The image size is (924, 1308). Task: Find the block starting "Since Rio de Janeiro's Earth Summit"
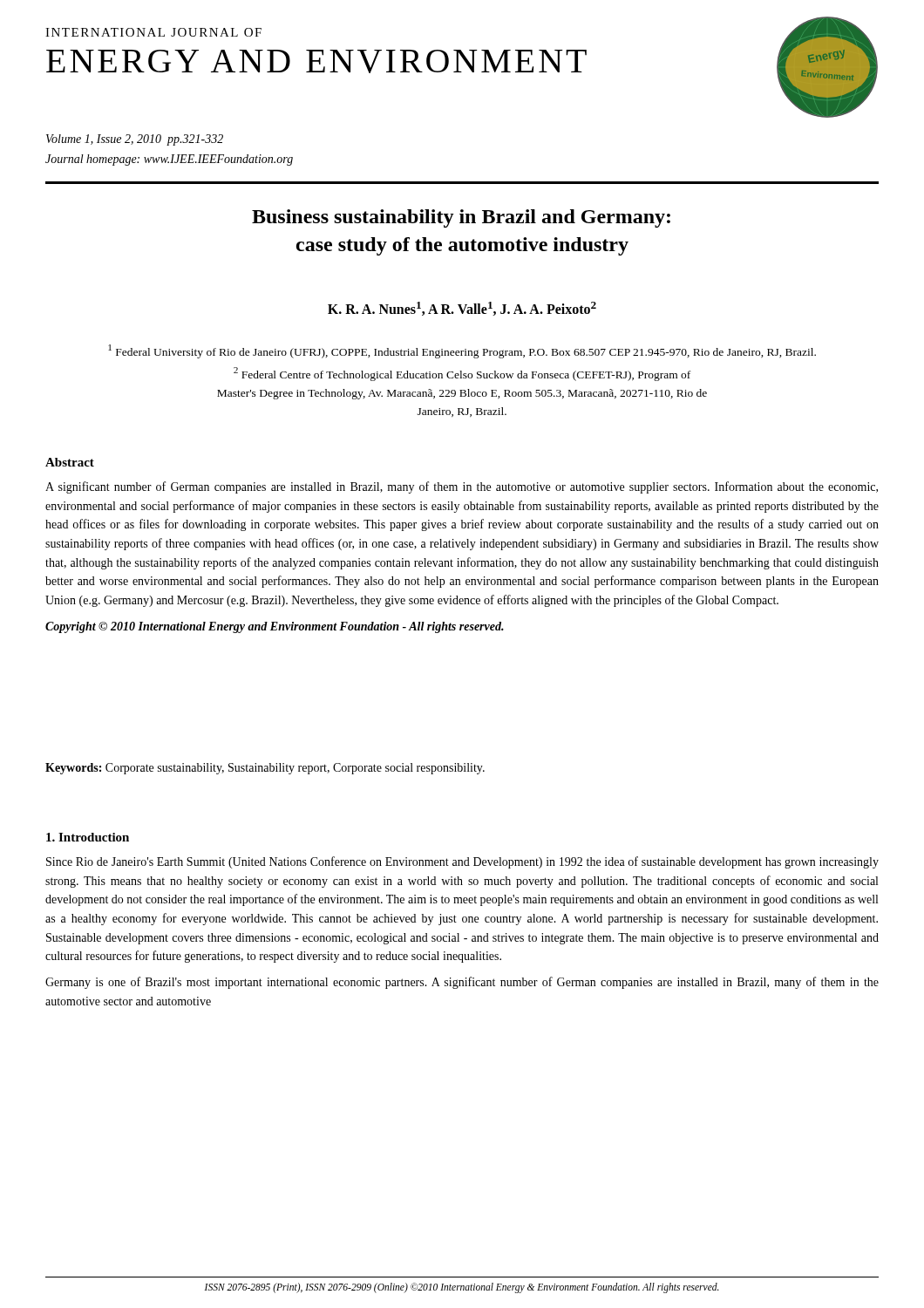(x=462, y=932)
